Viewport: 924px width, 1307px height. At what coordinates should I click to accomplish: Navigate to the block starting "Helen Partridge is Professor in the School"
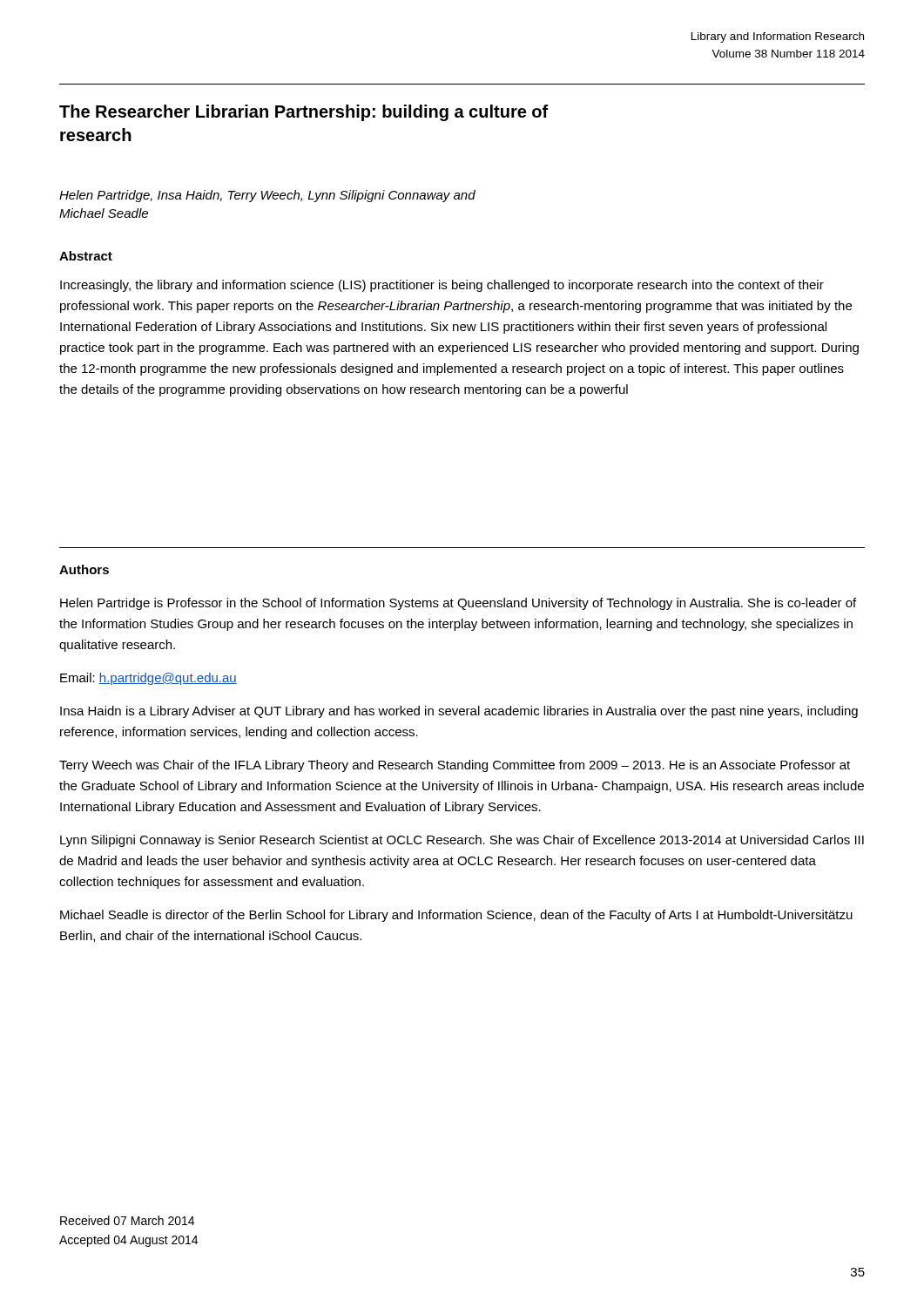point(458,623)
